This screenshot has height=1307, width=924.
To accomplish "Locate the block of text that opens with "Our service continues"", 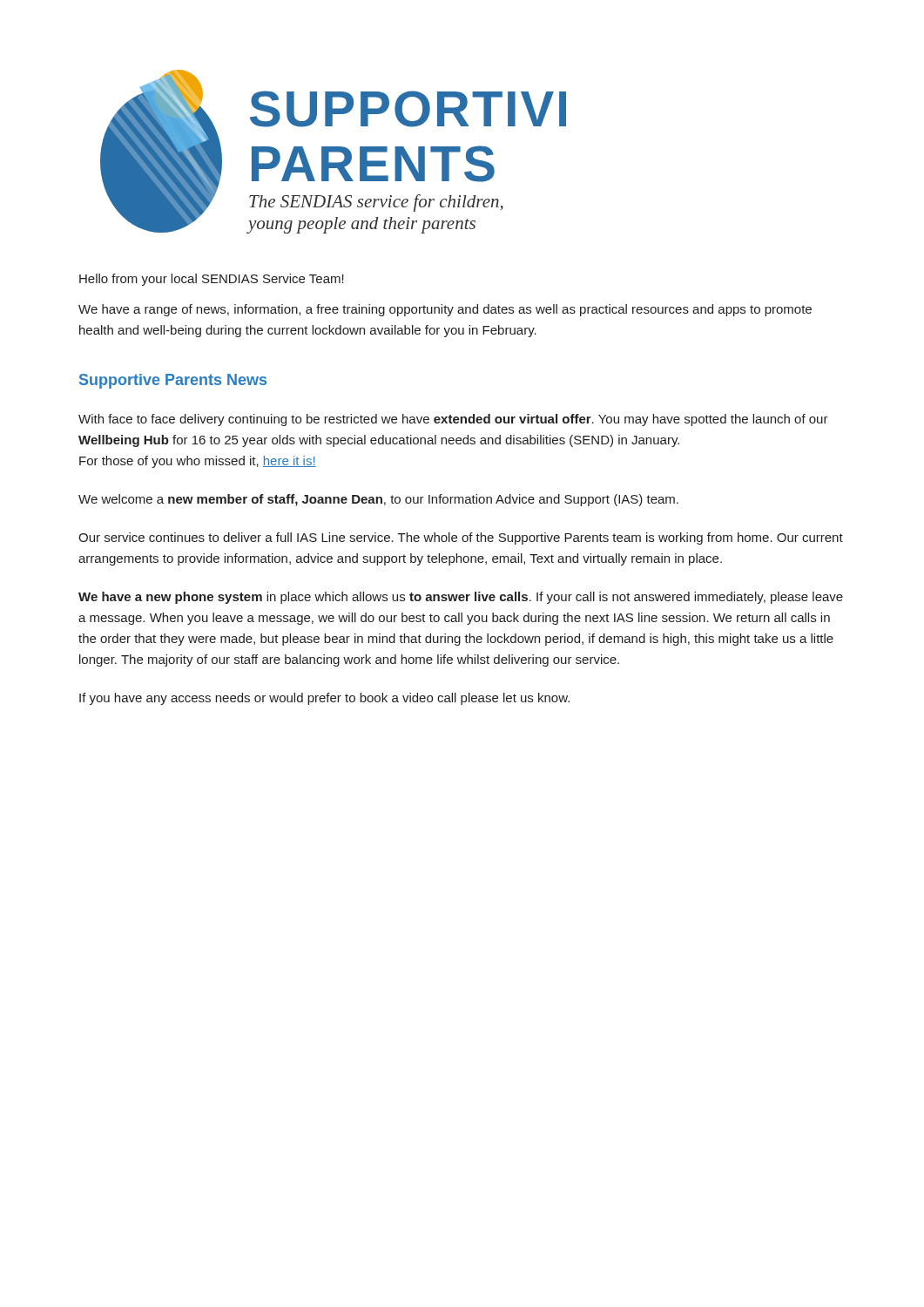I will pos(461,547).
